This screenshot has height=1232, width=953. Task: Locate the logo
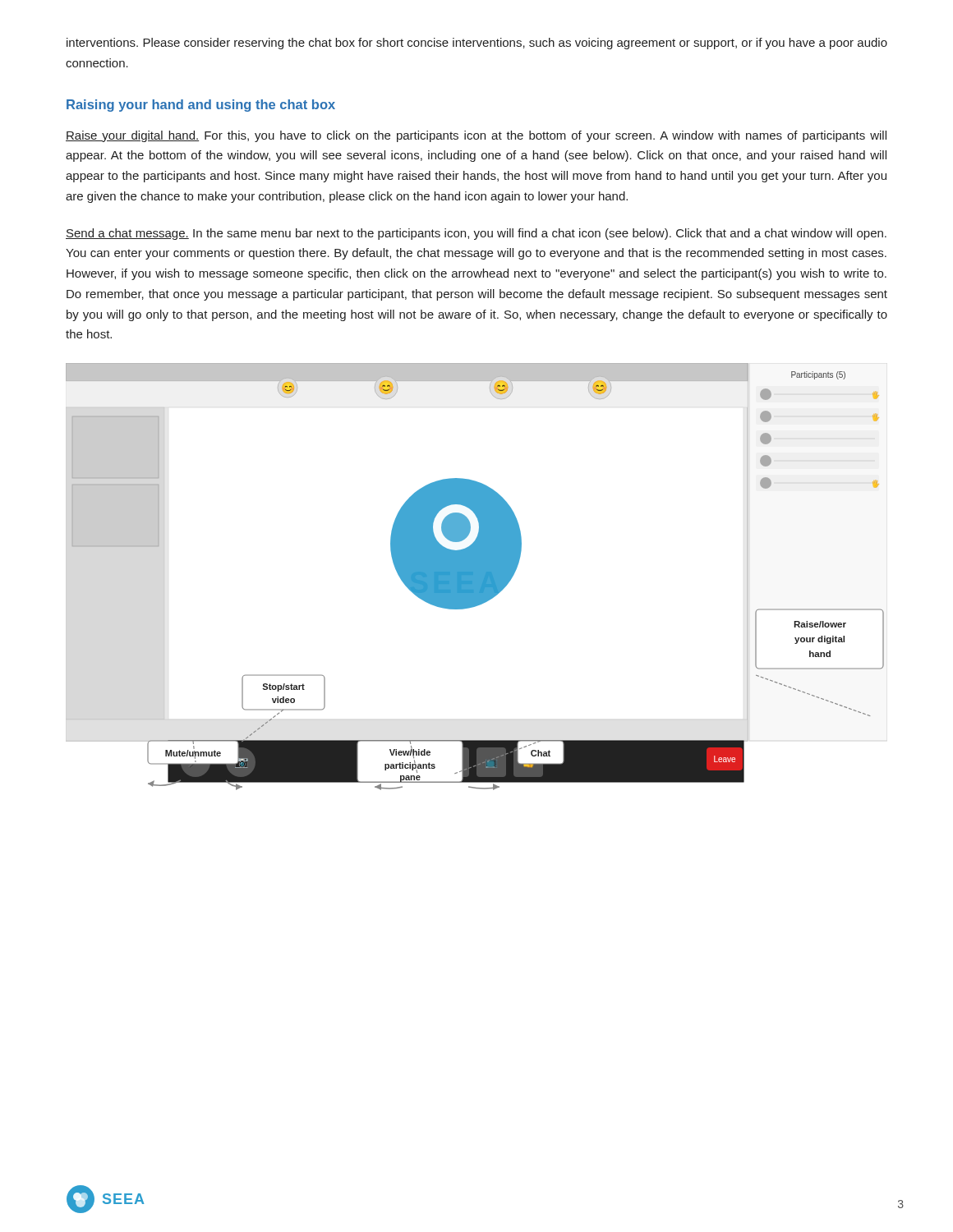(106, 1199)
